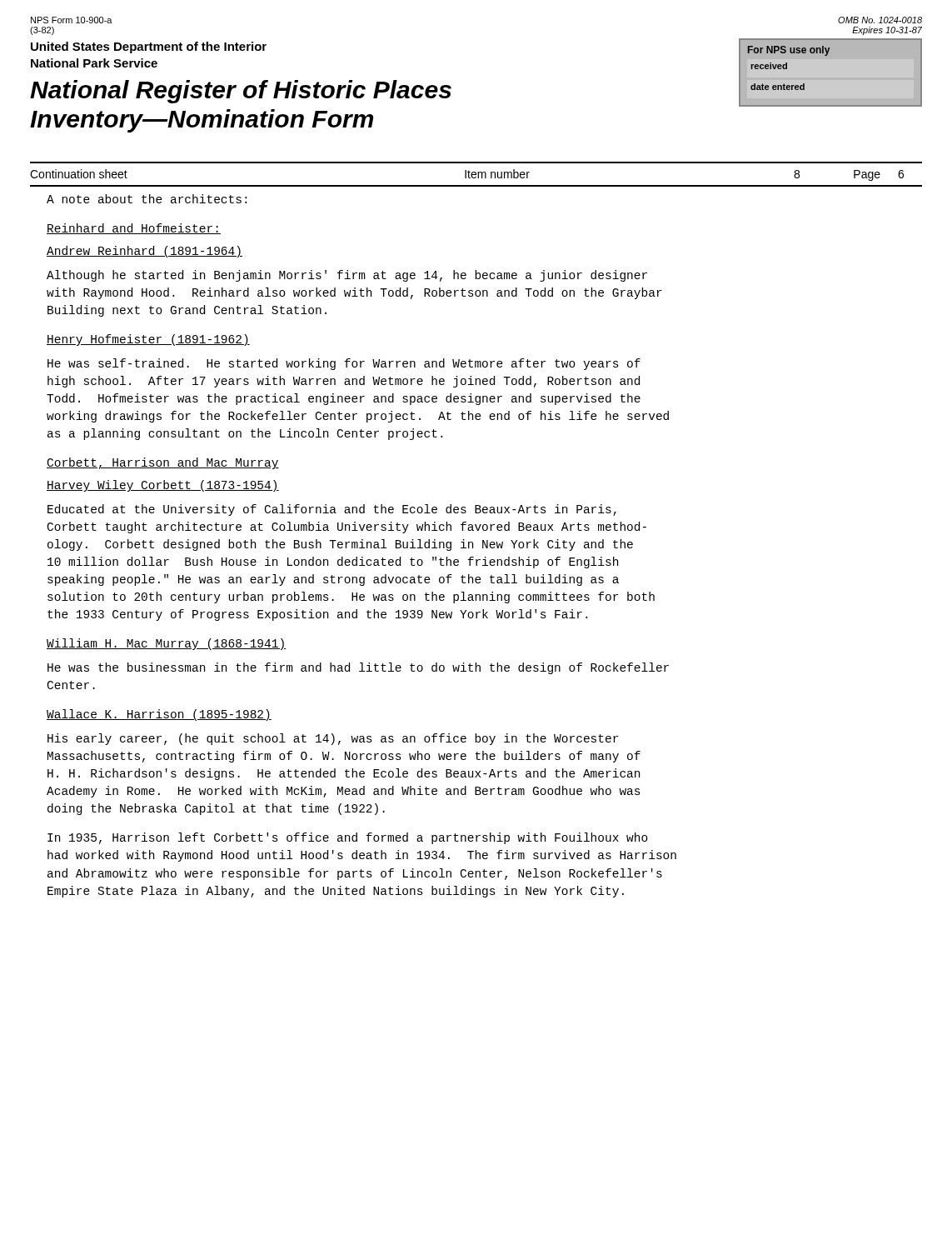The image size is (952, 1250).
Task: Find the block starting "William H. Mac Murray (1868-1941)"
Action: tap(166, 644)
